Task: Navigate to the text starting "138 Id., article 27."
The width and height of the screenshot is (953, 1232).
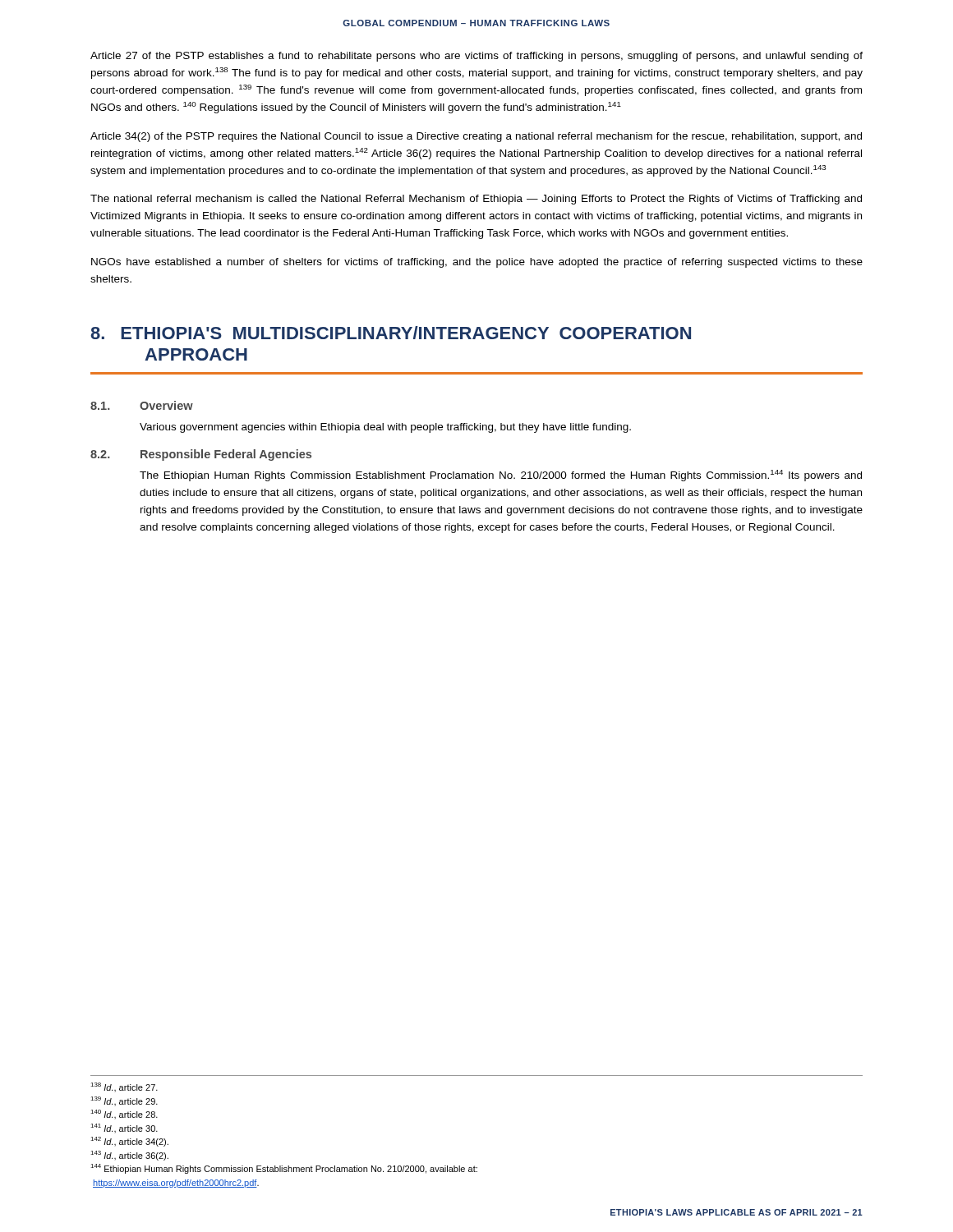Action: click(124, 1087)
